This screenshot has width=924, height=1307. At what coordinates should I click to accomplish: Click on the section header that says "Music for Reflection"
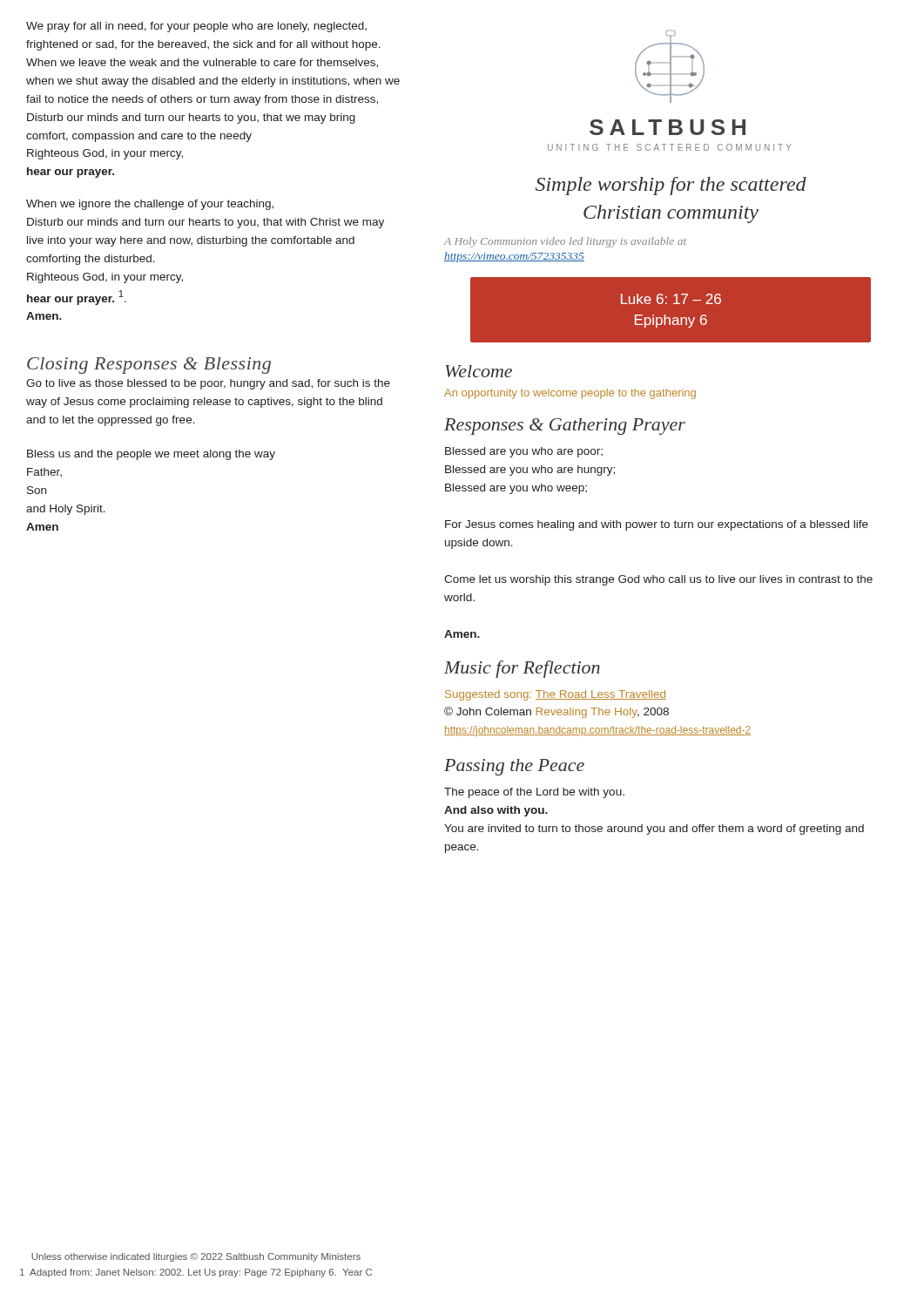pos(522,669)
